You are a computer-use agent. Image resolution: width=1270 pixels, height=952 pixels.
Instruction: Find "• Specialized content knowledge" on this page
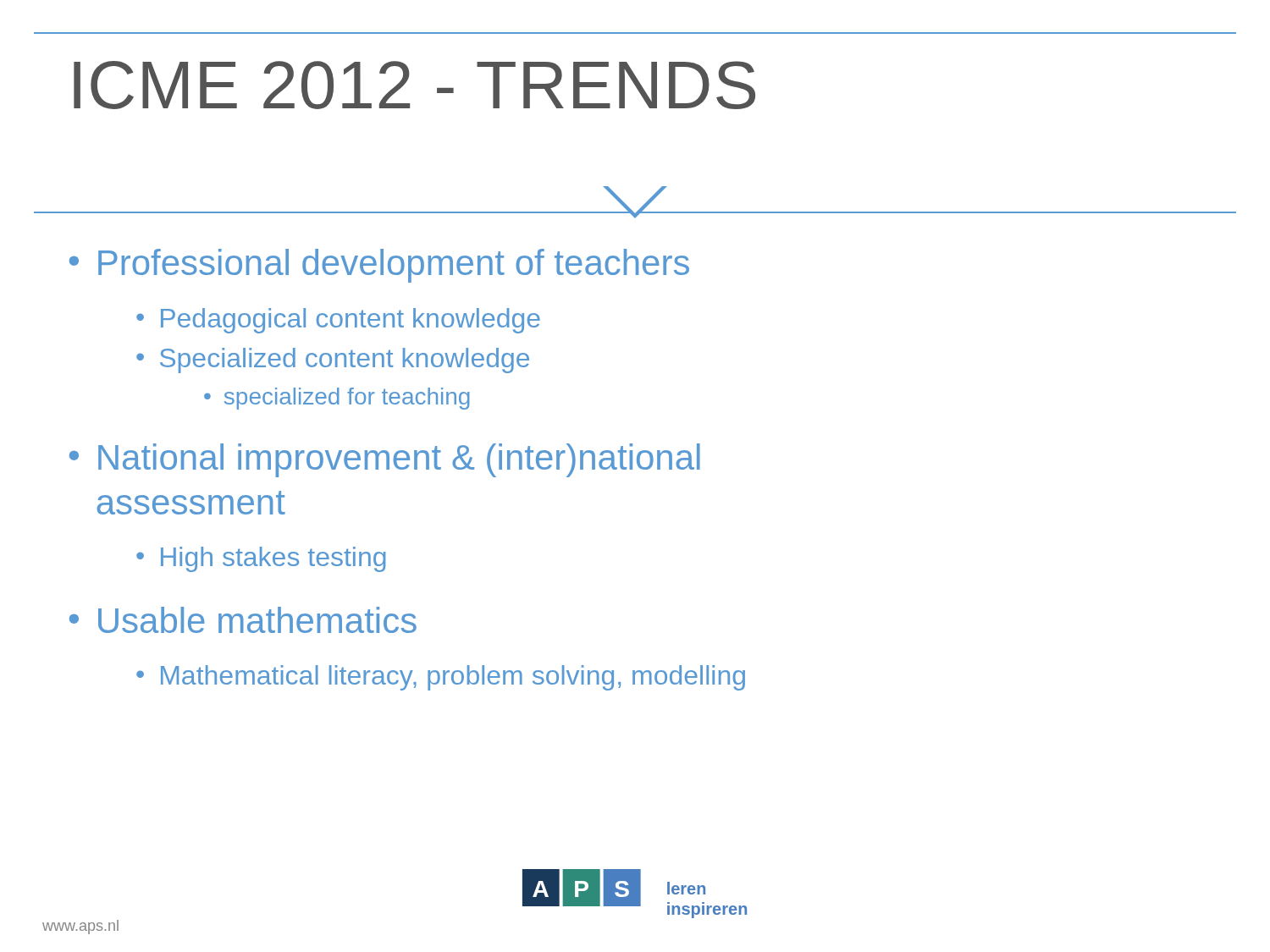coord(333,360)
